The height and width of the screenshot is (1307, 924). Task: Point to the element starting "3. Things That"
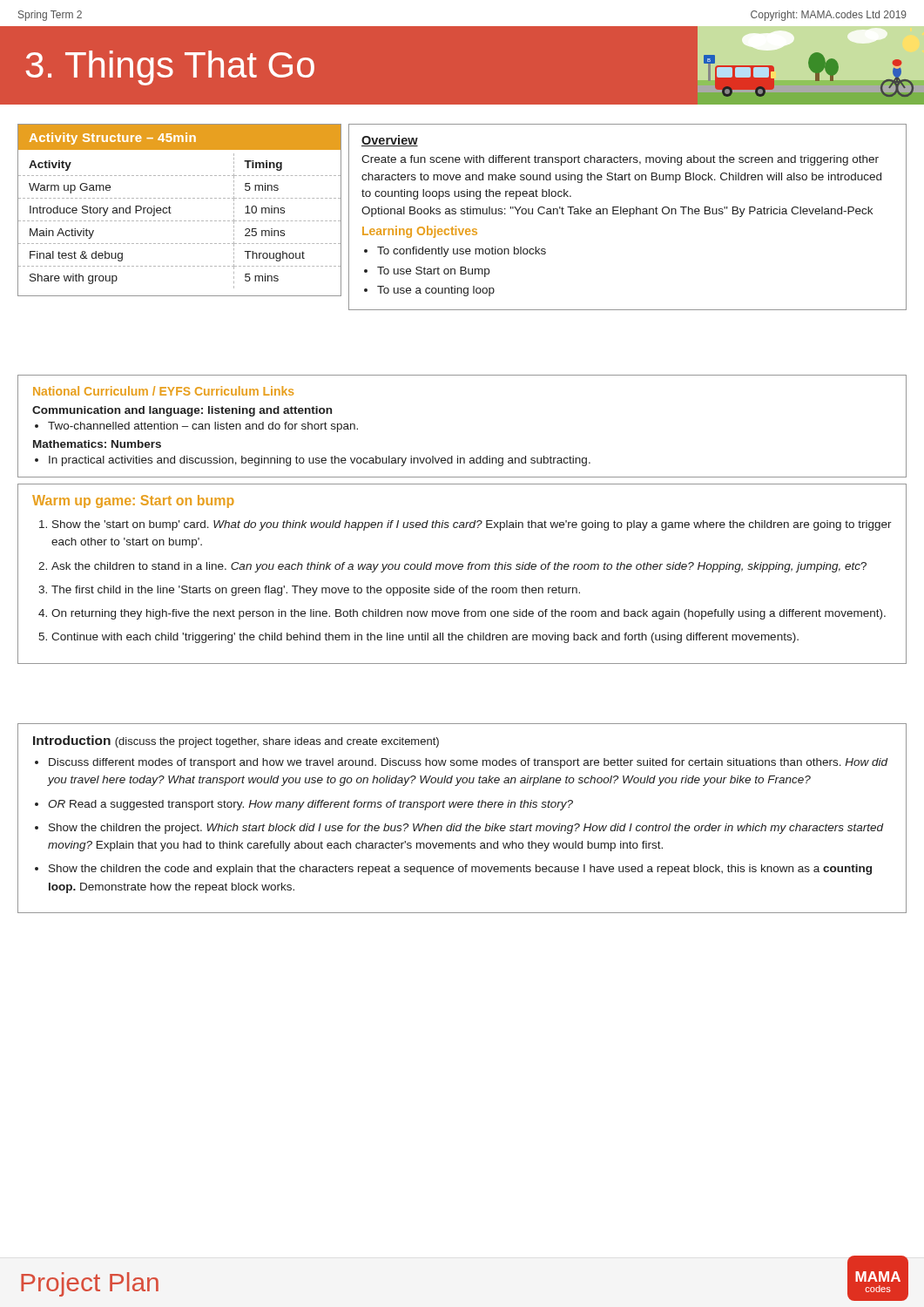tap(170, 65)
